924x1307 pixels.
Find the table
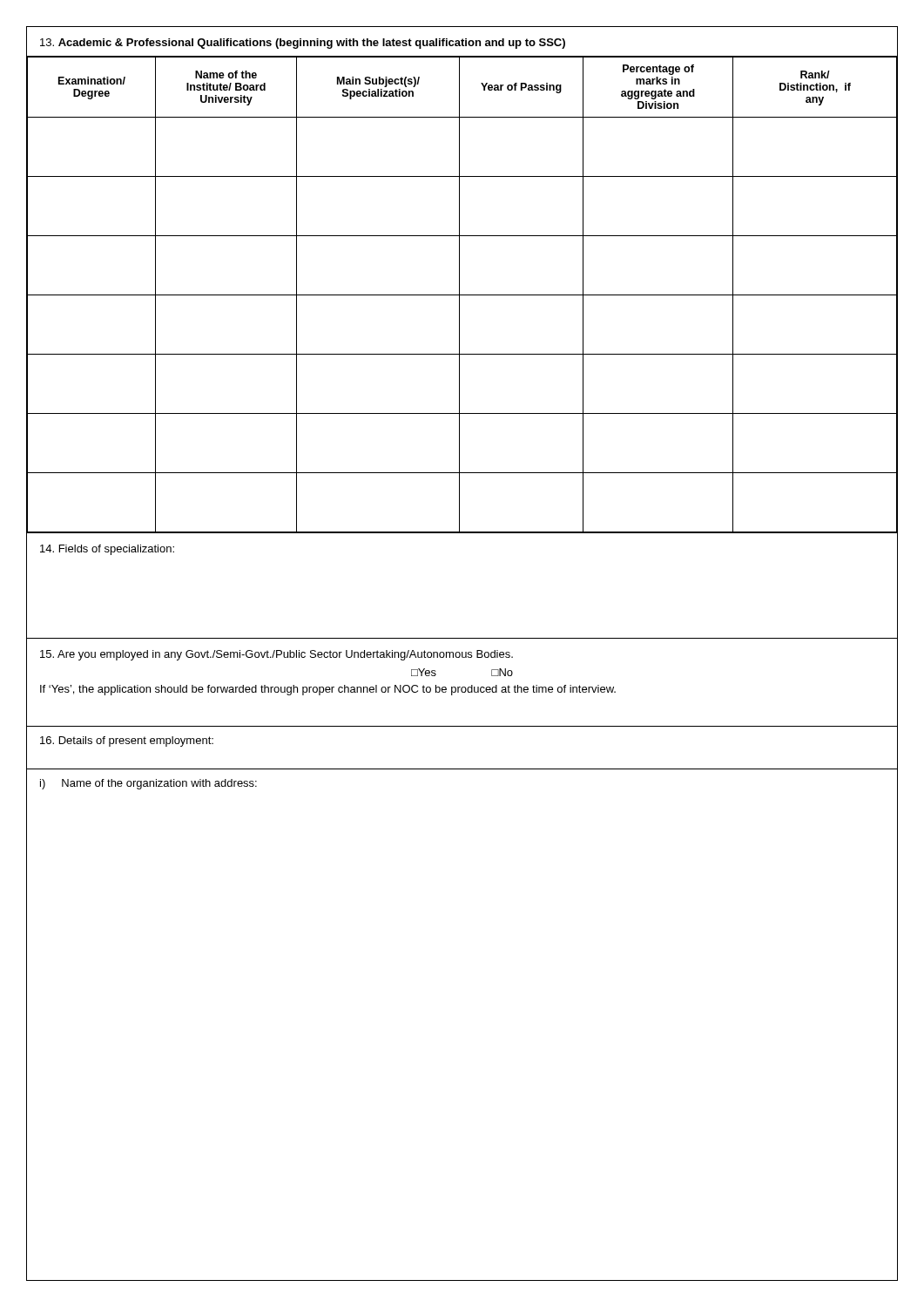pos(462,295)
